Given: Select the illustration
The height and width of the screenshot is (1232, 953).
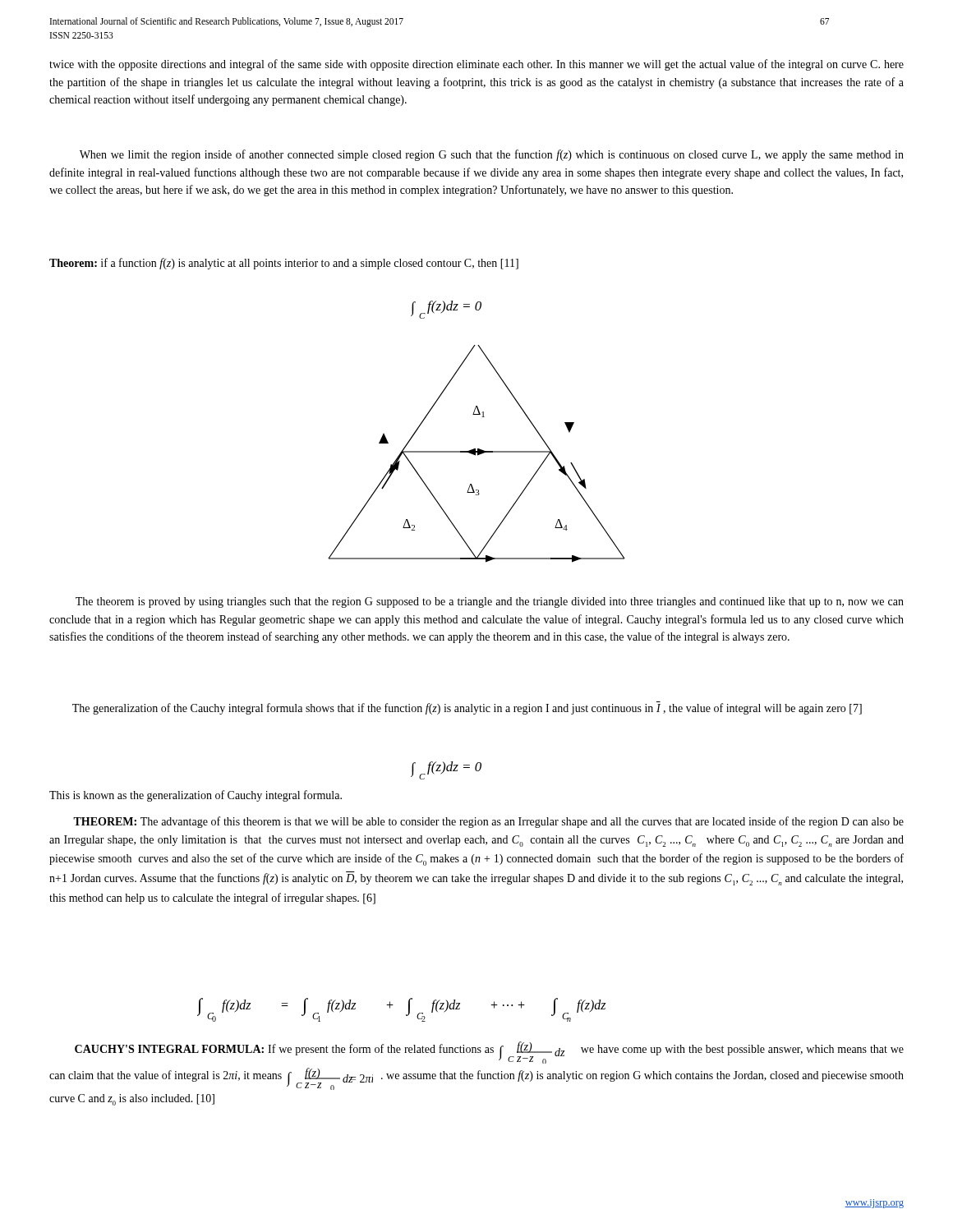Looking at the screenshot, I should pos(476,453).
